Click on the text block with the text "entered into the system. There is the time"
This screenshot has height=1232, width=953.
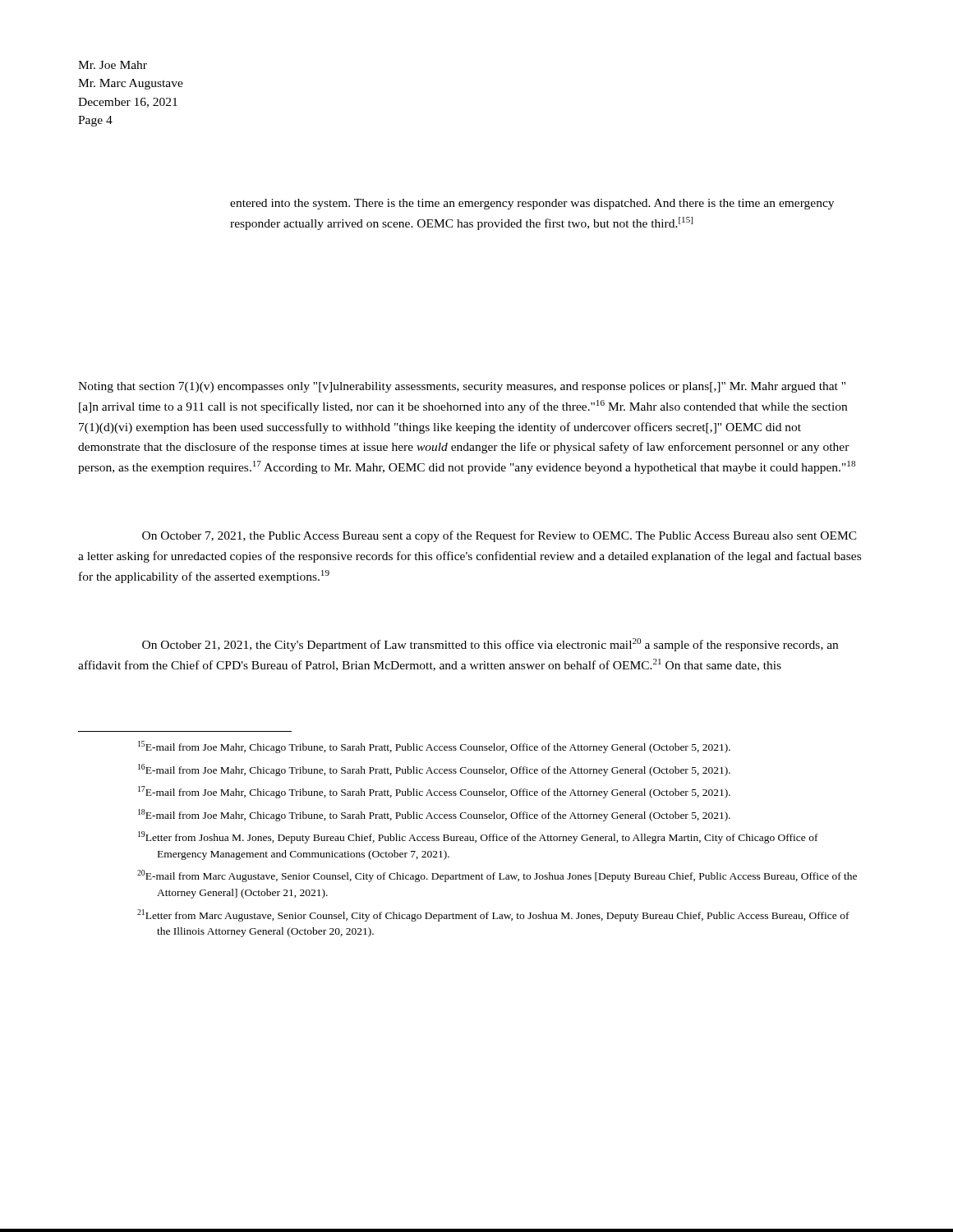coord(532,213)
